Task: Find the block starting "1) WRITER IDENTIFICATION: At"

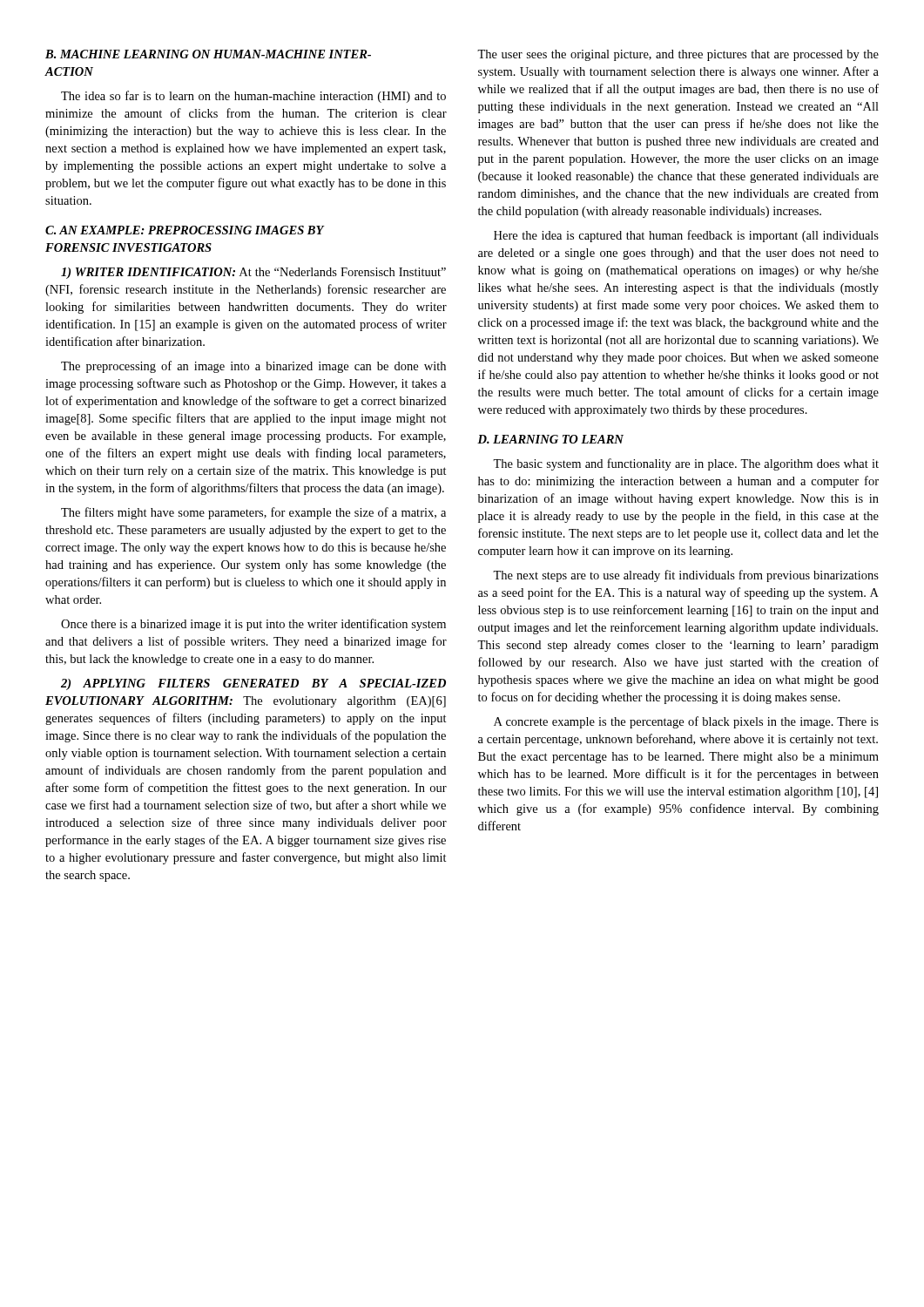Action: pyautogui.click(x=246, y=307)
